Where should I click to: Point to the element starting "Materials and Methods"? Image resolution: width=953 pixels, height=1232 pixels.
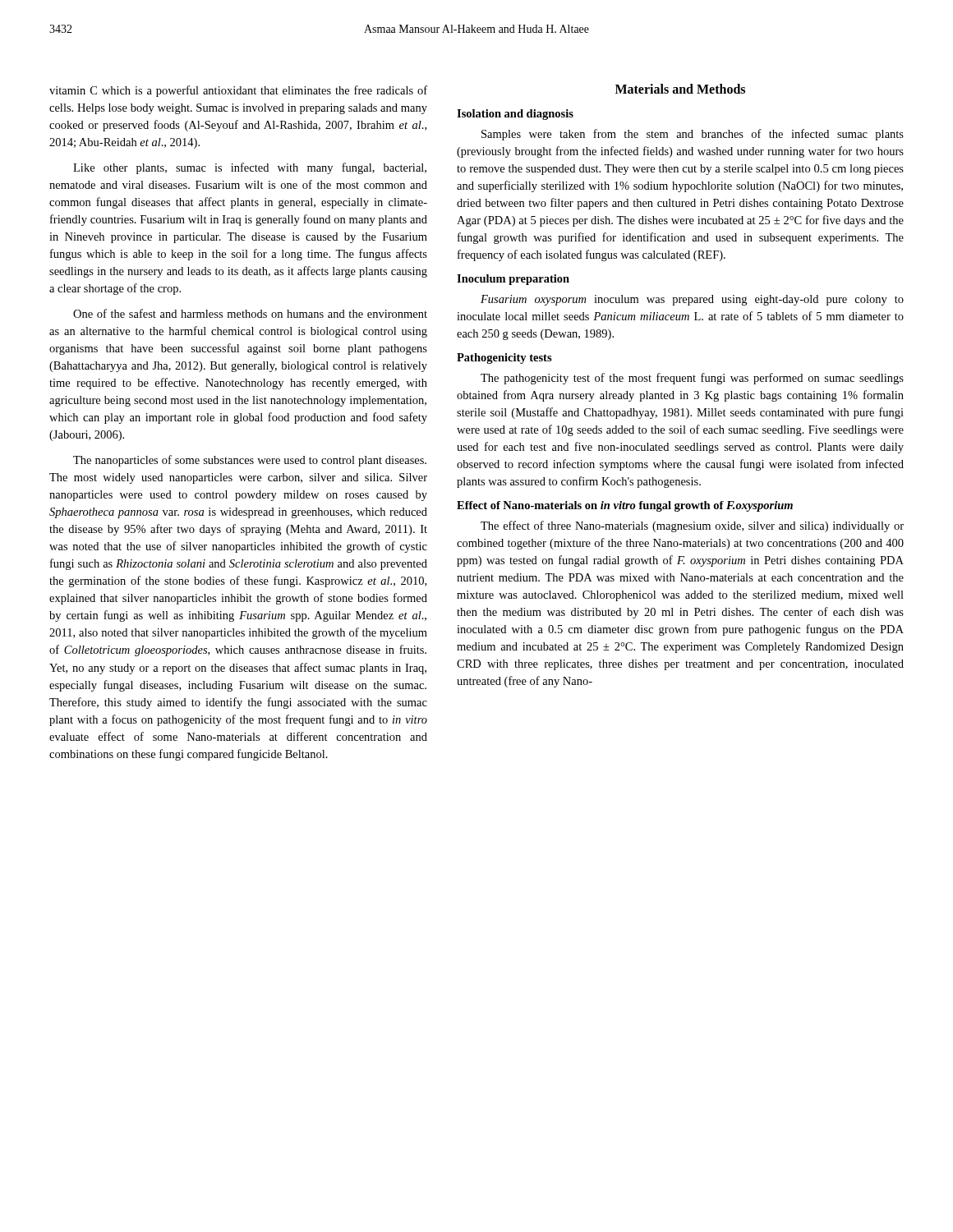point(680,89)
